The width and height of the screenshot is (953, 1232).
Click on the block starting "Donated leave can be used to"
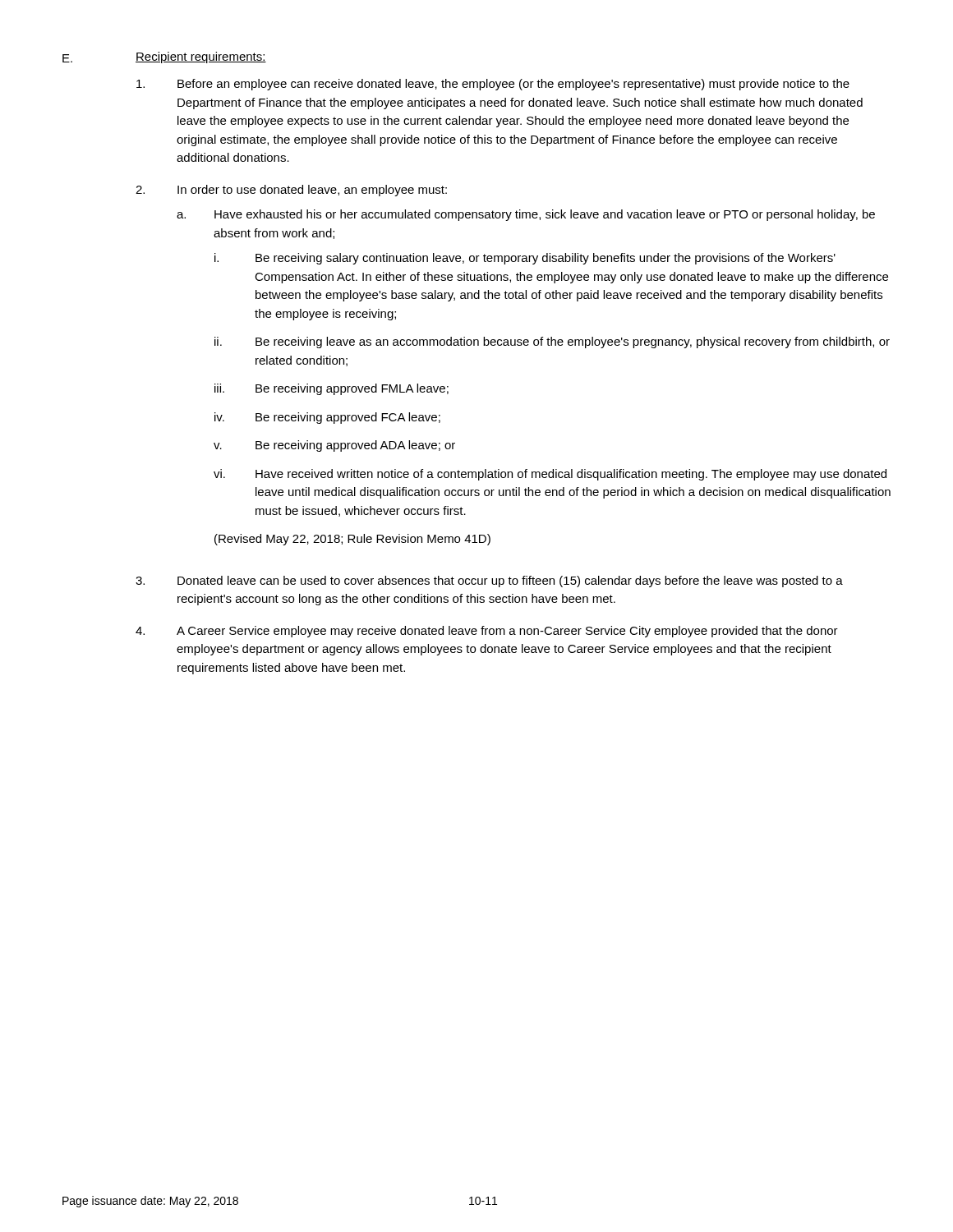[x=510, y=589]
